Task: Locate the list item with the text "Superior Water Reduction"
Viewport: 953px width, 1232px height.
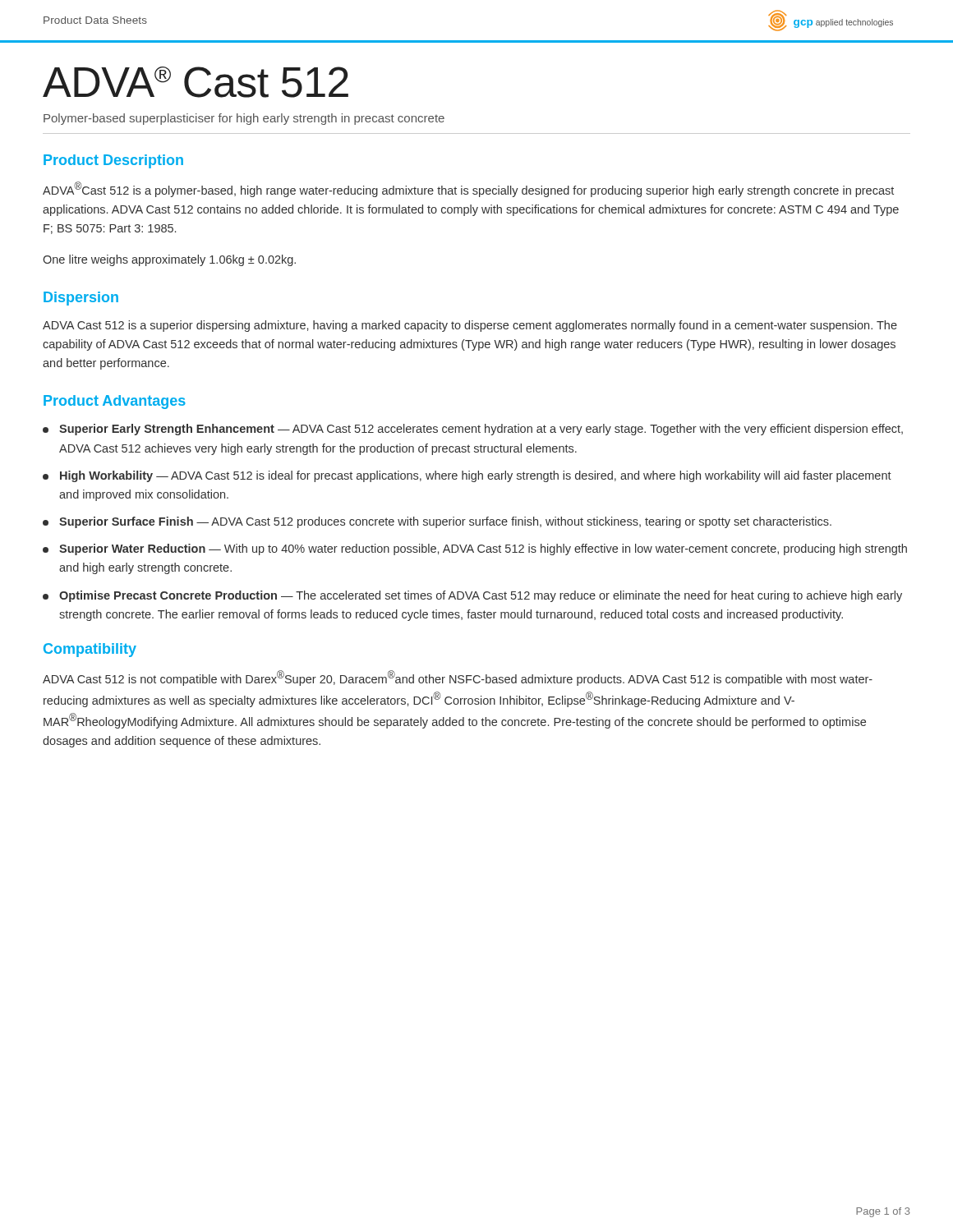Action: 483,558
